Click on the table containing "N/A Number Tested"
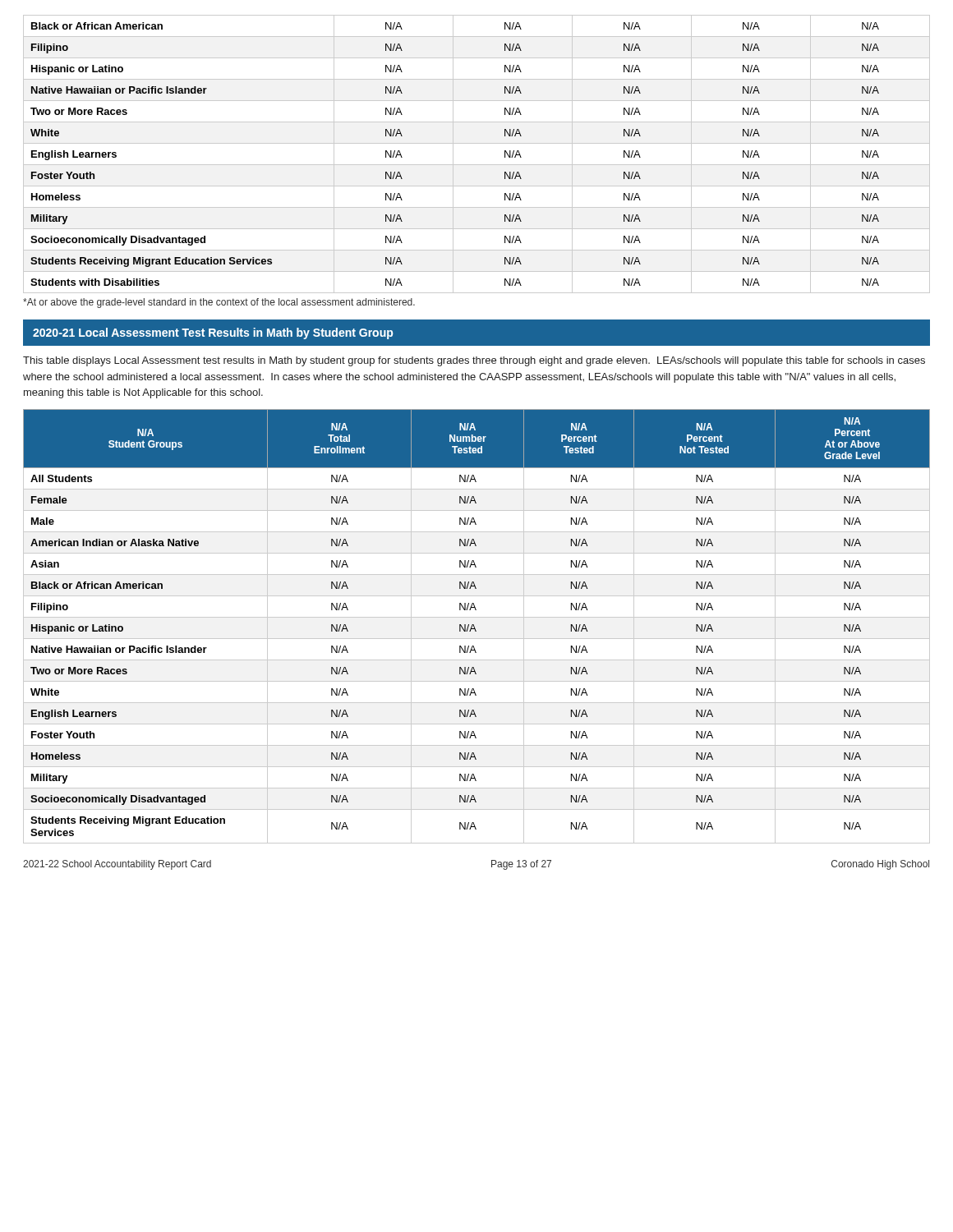This screenshot has width=953, height=1232. click(x=476, y=626)
